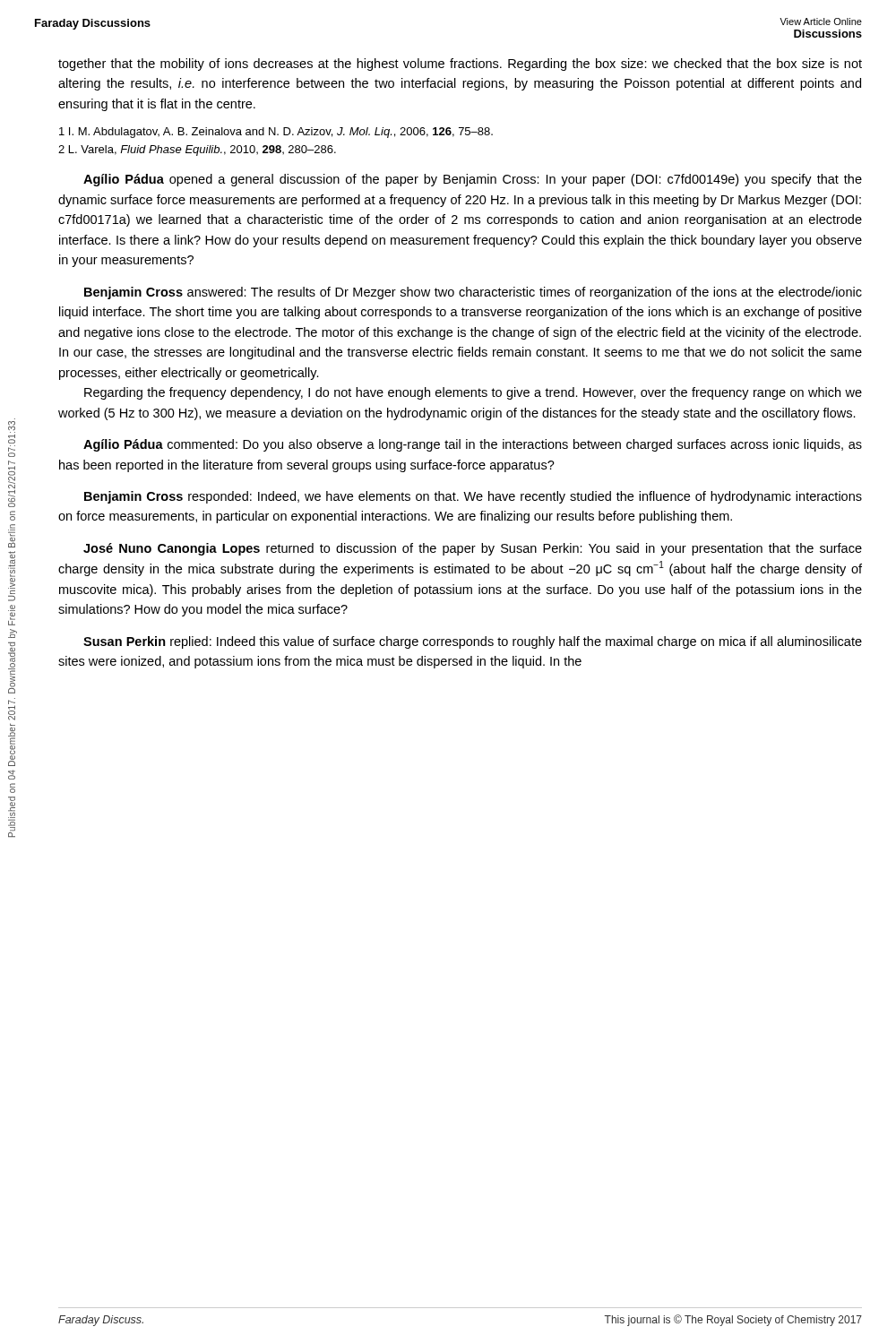Navigate to the passage starting "Susan Perkin replied: Indeed this value"
Screen dimensions: 1344x896
[x=460, y=651]
